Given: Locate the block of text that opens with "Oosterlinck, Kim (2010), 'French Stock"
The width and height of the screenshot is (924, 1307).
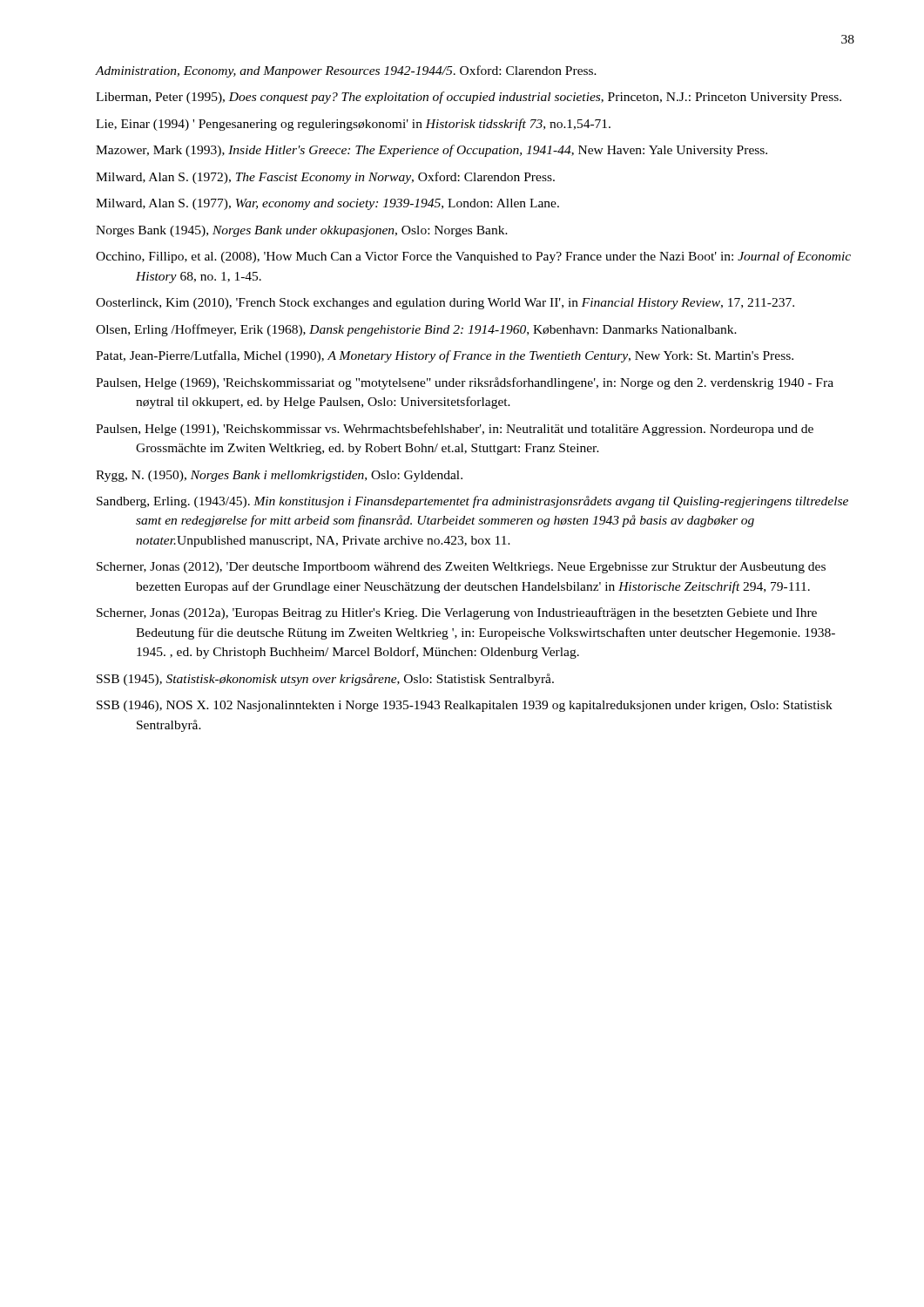Looking at the screenshot, I should pos(446,302).
